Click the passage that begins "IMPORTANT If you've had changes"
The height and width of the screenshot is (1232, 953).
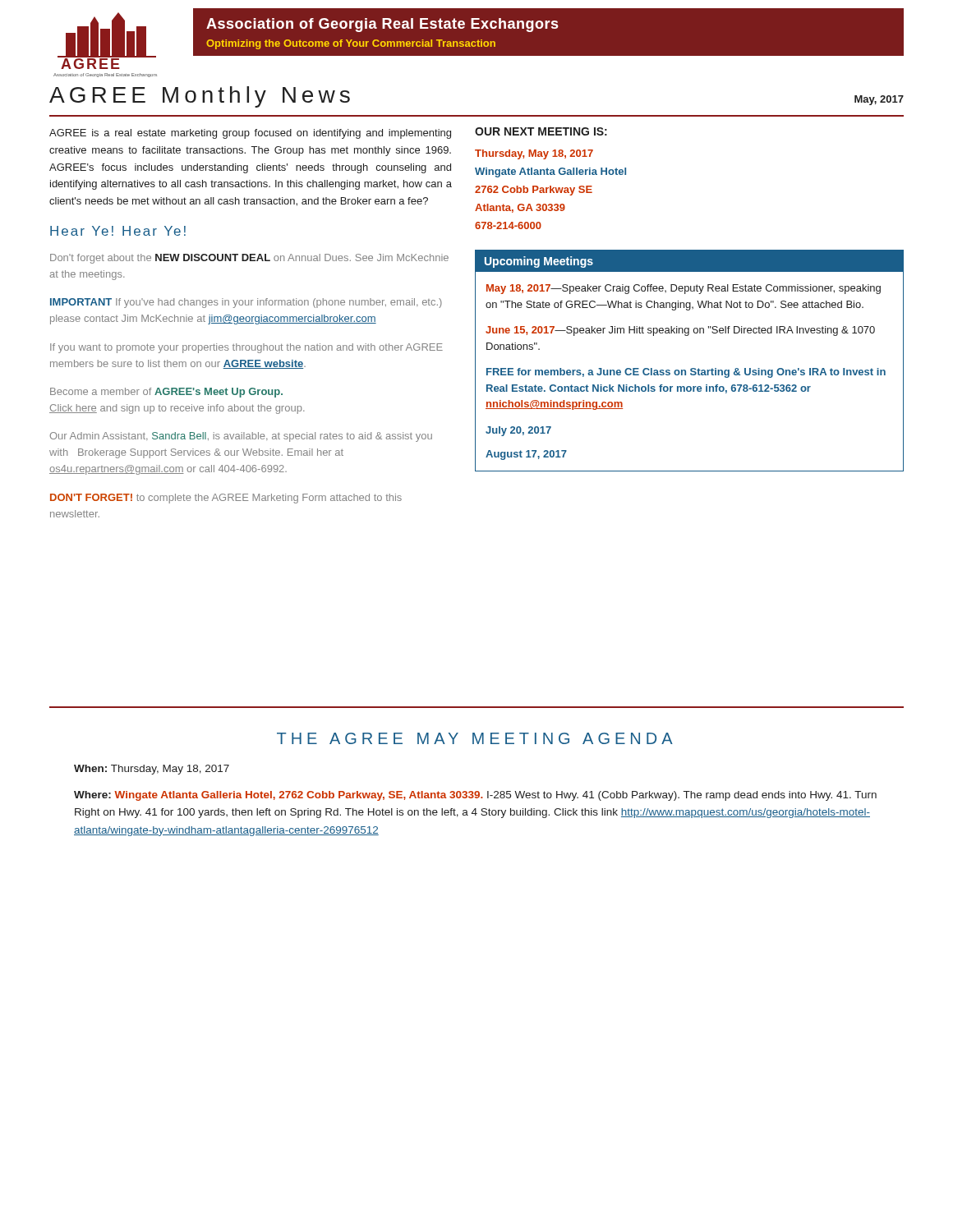click(246, 310)
